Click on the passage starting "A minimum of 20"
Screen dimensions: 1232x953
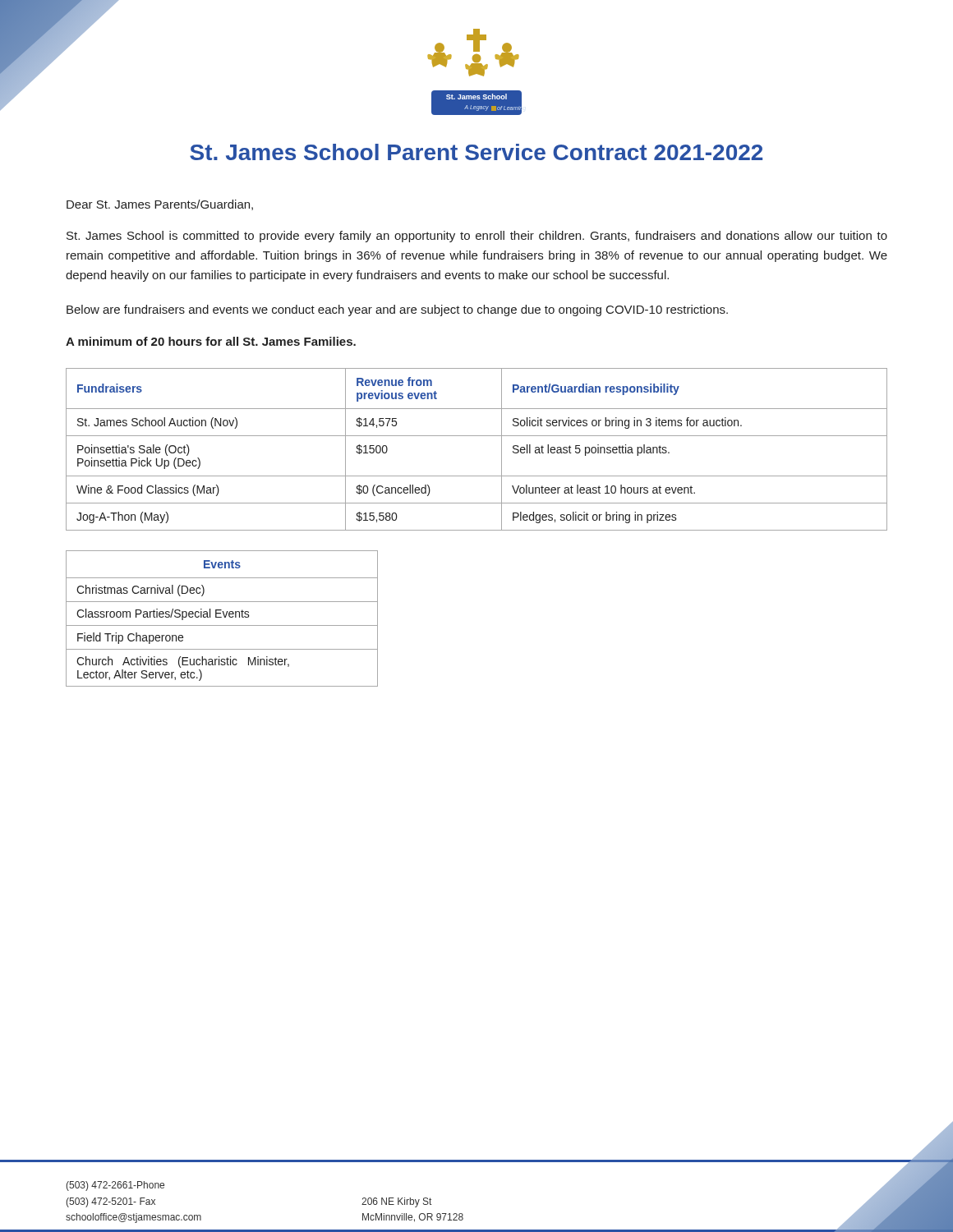pyautogui.click(x=211, y=341)
